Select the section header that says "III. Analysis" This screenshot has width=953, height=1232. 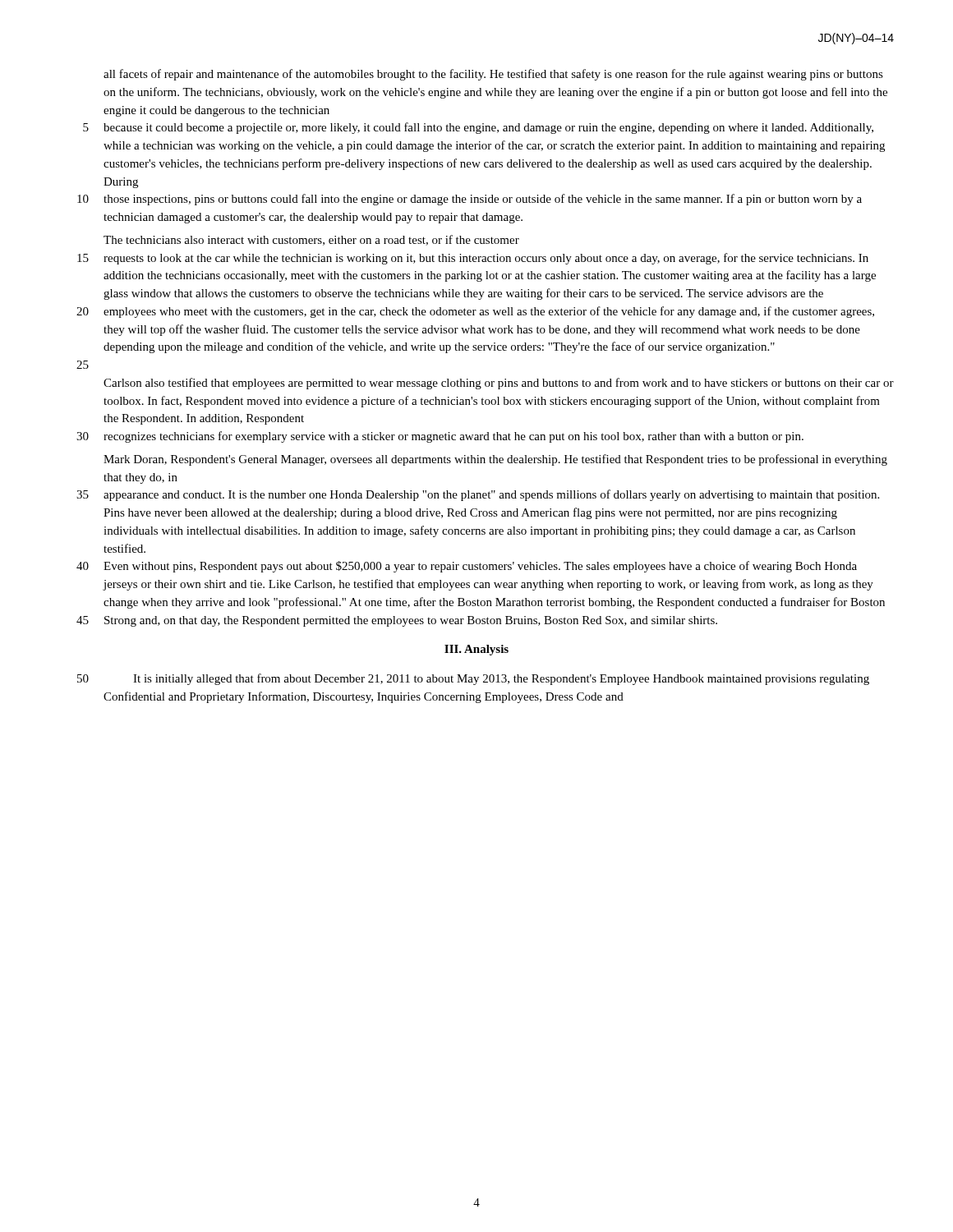pyautogui.click(x=476, y=649)
